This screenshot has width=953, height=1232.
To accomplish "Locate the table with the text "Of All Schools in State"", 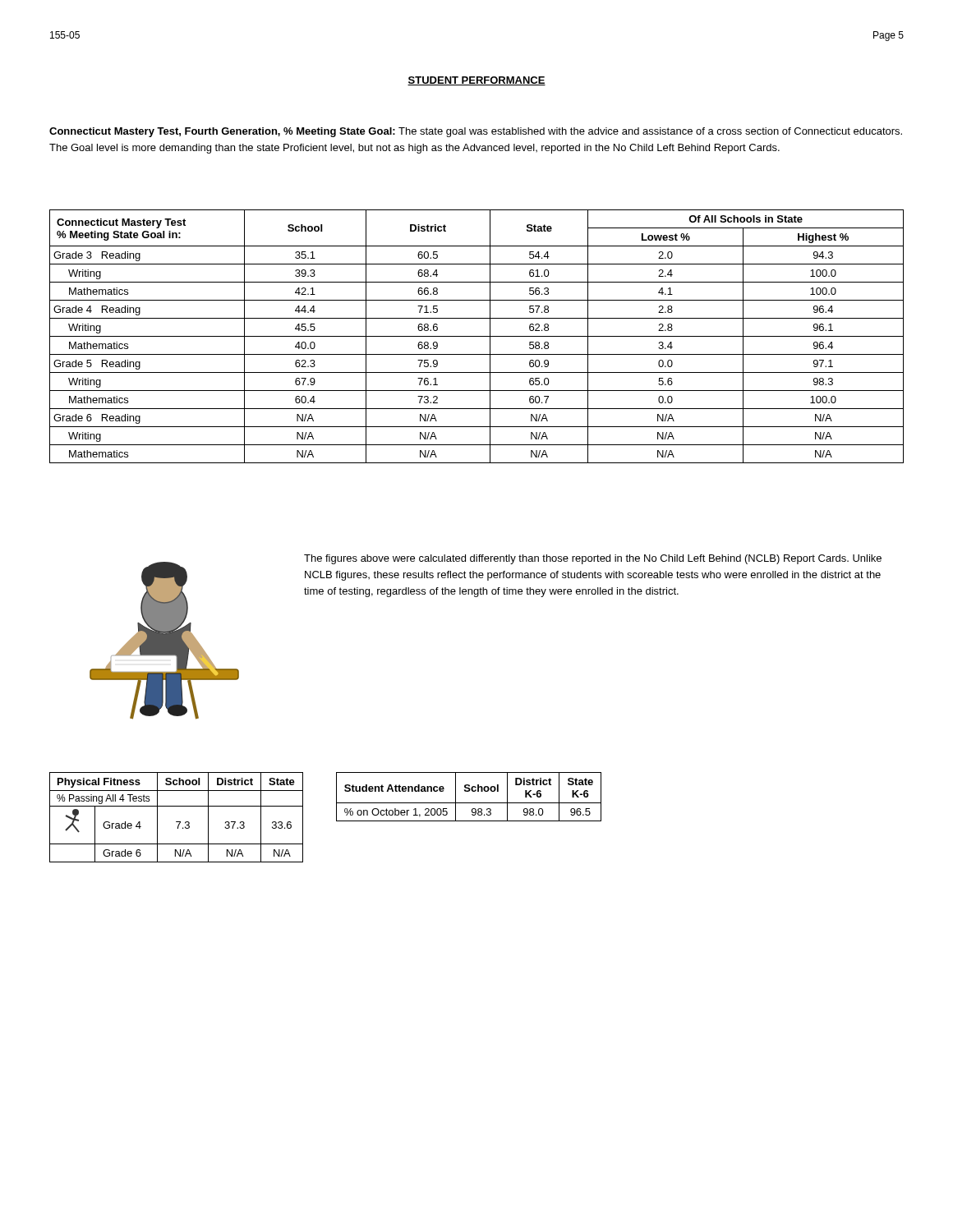I will click(476, 336).
